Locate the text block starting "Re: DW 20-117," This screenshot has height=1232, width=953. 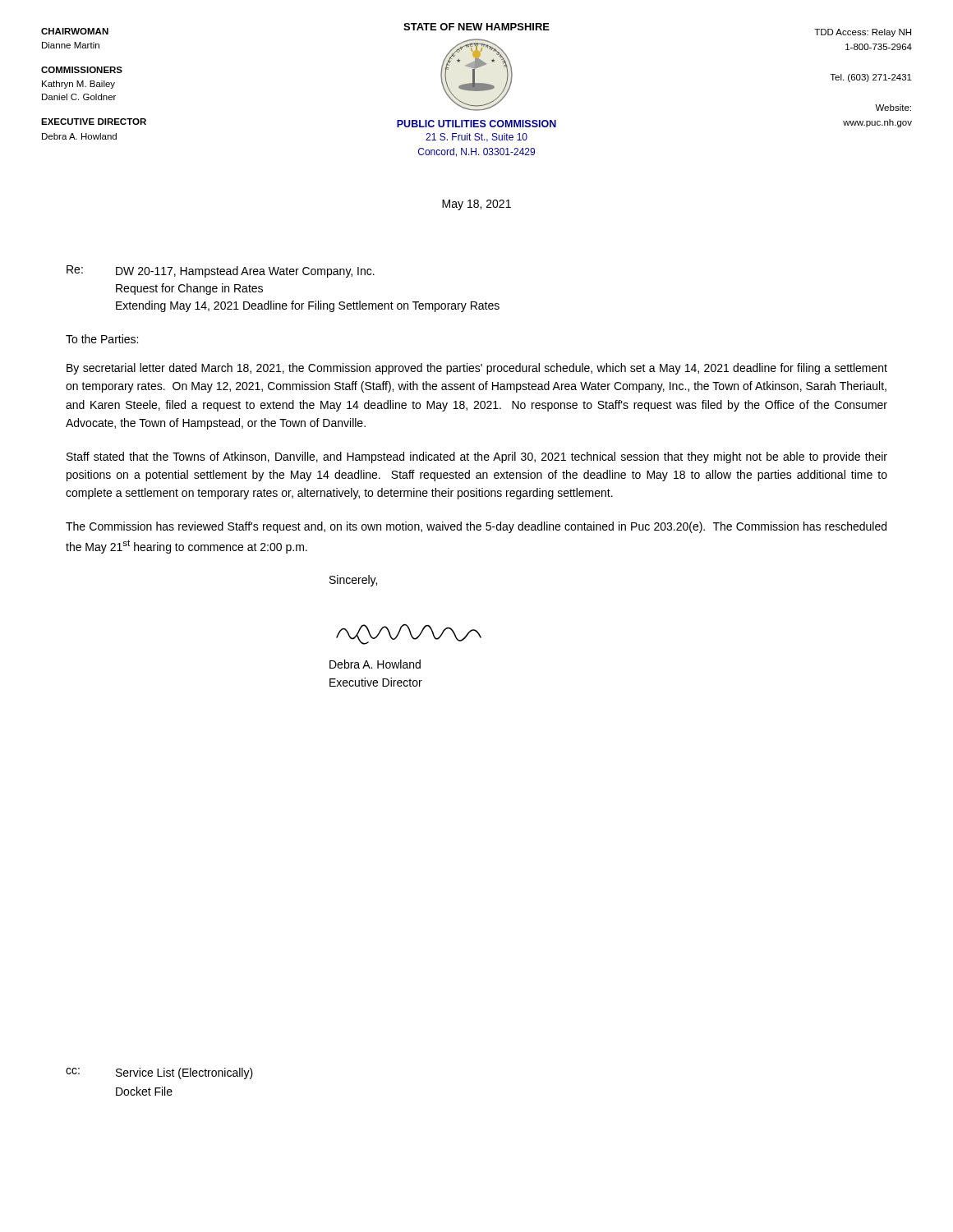coord(221,271)
